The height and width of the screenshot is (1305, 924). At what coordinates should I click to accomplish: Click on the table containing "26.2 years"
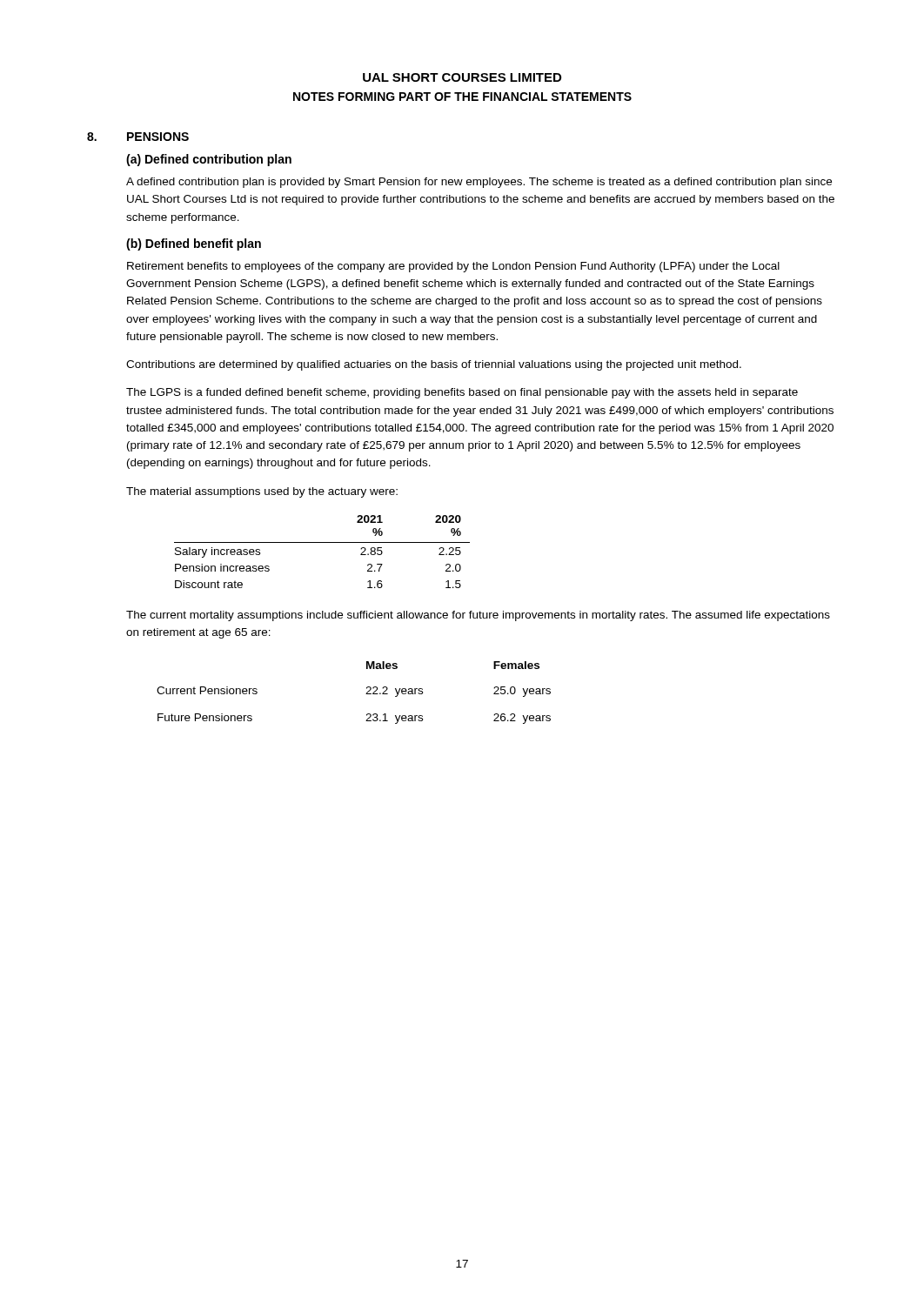pyautogui.click(x=497, y=692)
